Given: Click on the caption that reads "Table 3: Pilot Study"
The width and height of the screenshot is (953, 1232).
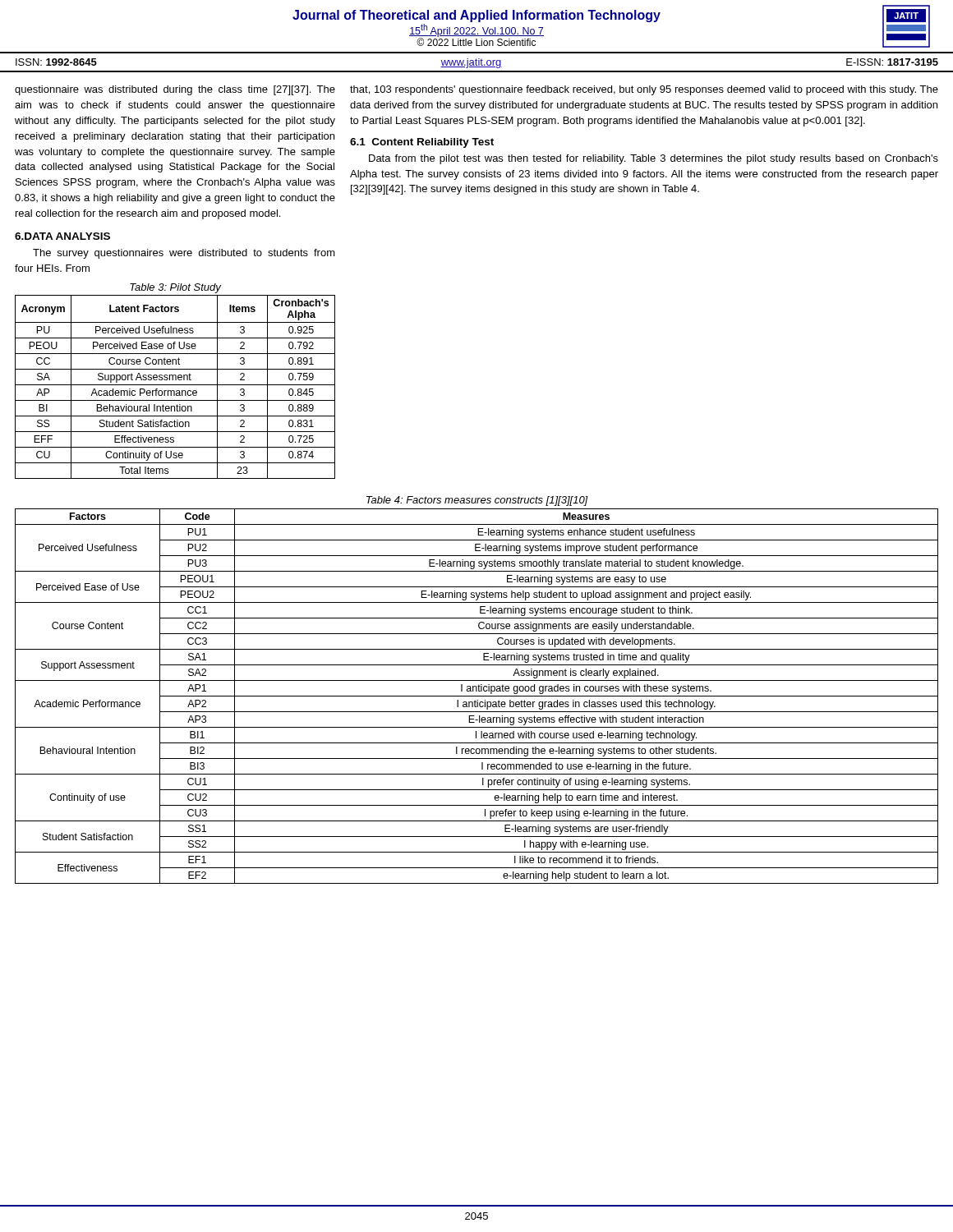Looking at the screenshot, I should 175,287.
